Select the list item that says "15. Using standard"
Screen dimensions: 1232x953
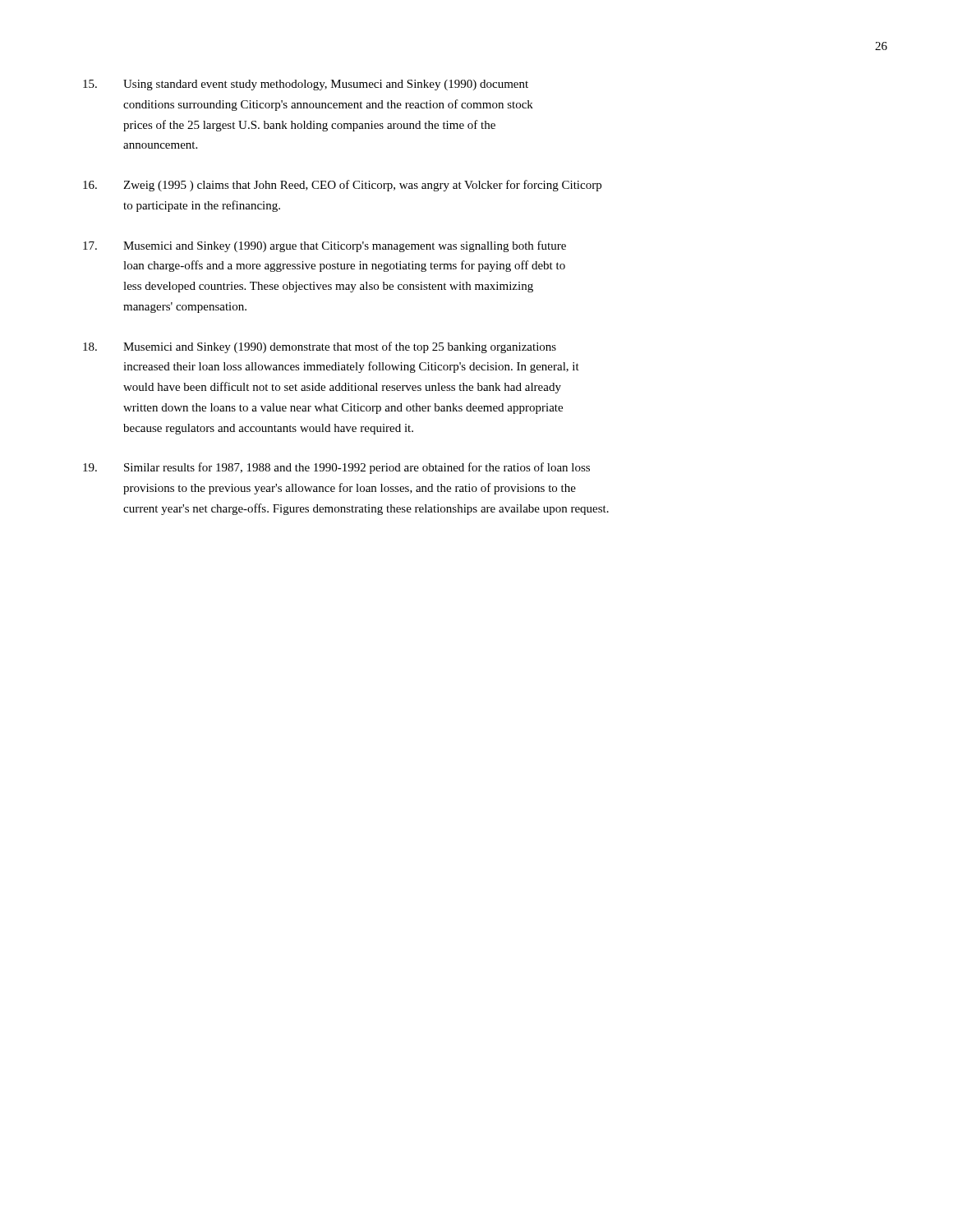tap(308, 115)
